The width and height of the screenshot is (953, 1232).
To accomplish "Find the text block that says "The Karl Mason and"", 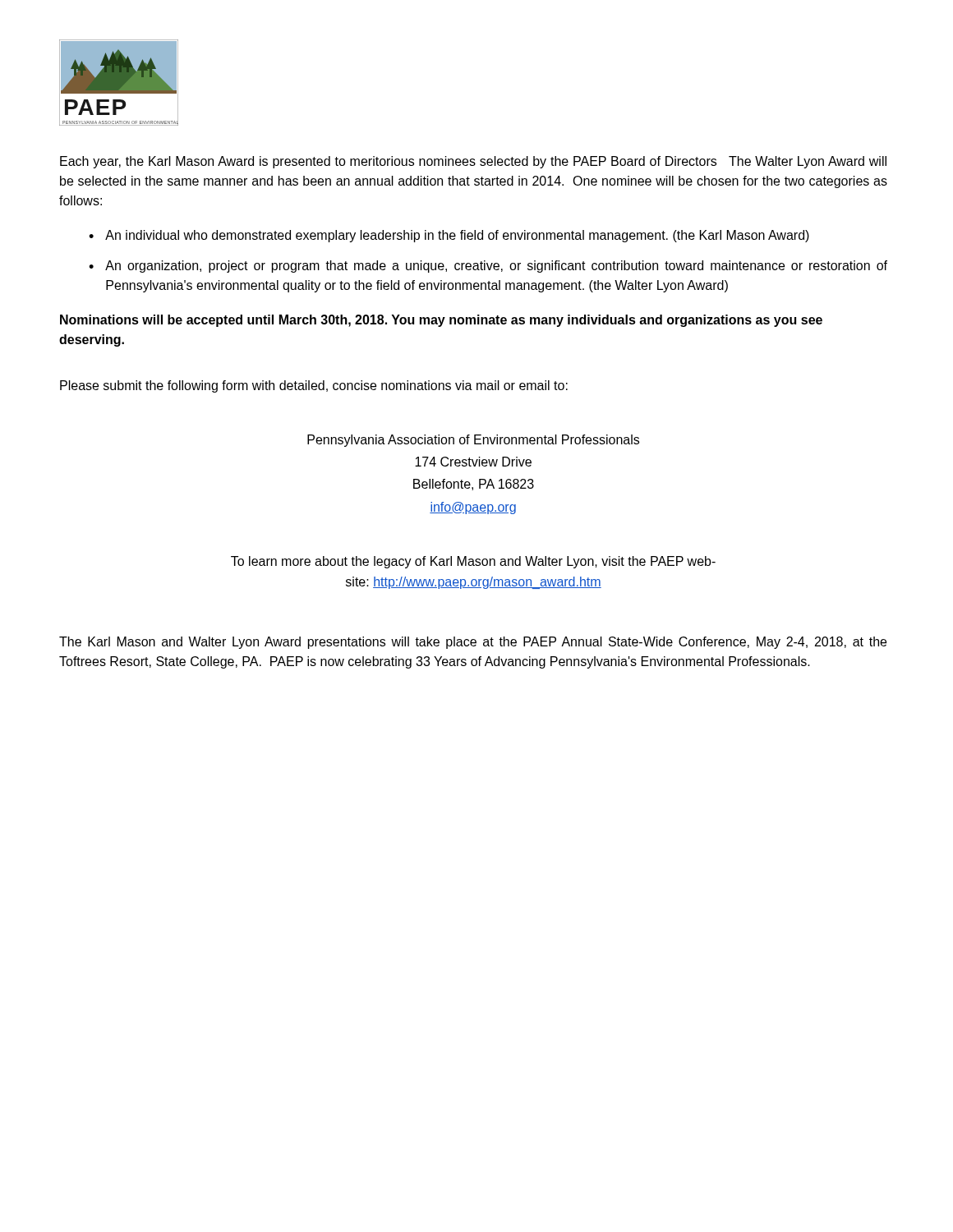I will 473,652.
